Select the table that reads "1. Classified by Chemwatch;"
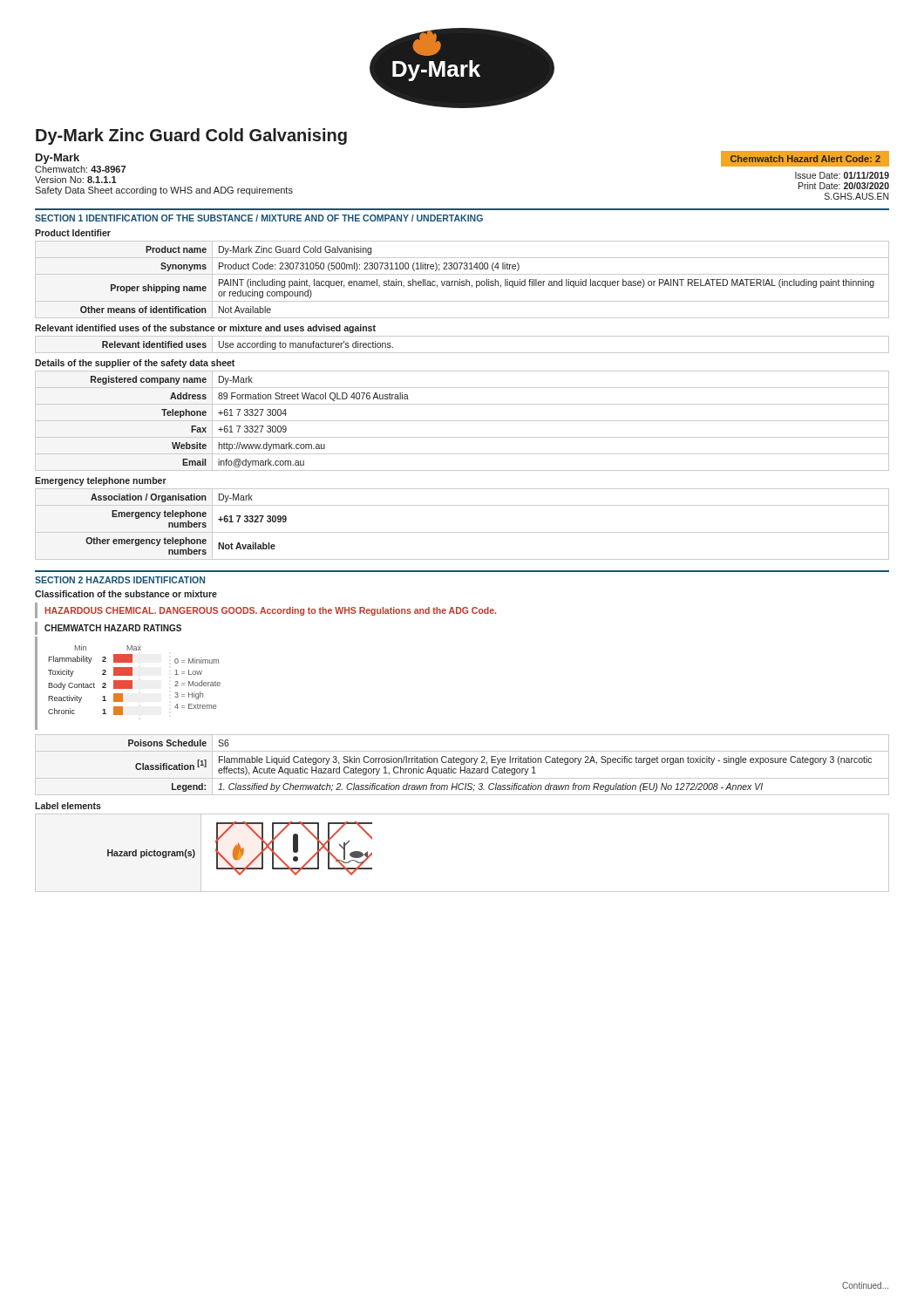Viewport: 924px width, 1308px height. (x=462, y=765)
